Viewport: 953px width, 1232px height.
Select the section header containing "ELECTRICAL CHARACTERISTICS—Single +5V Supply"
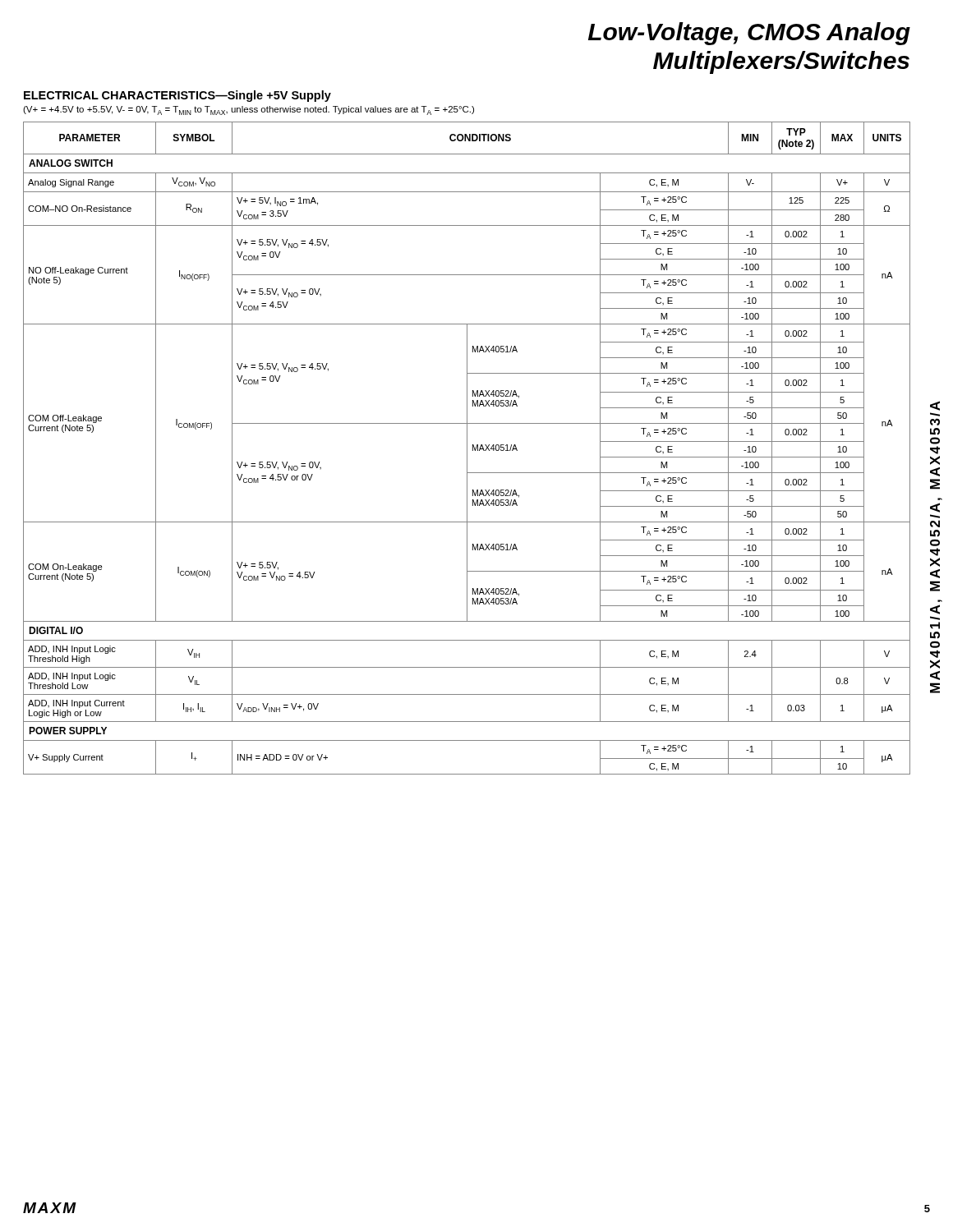(x=177, y=95)
